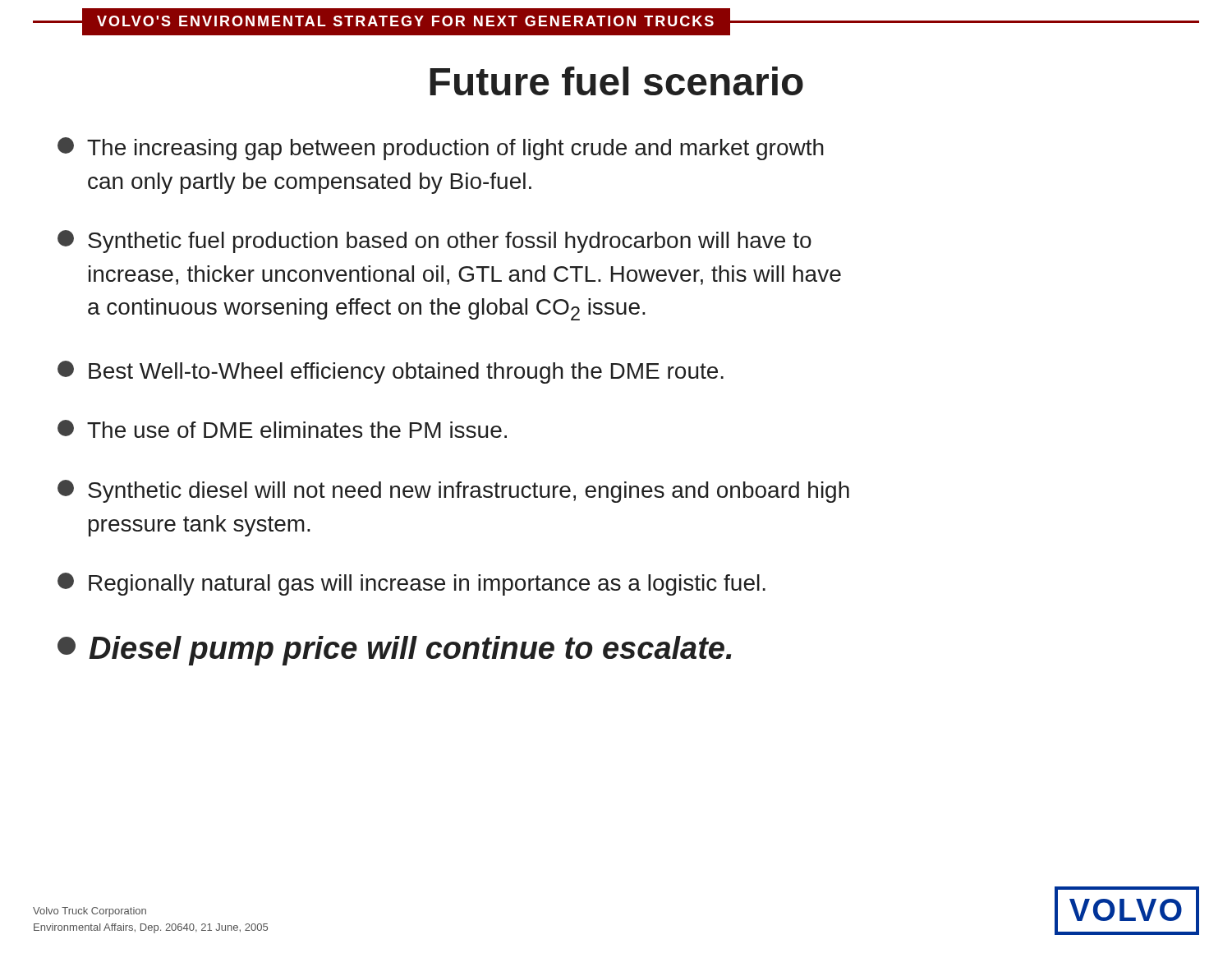This screenshot has height=953, width=1232.
Task: Find "Best Well-to-Wheel efficiency obtained through the DME route." on this page
Action: point(391,371)
